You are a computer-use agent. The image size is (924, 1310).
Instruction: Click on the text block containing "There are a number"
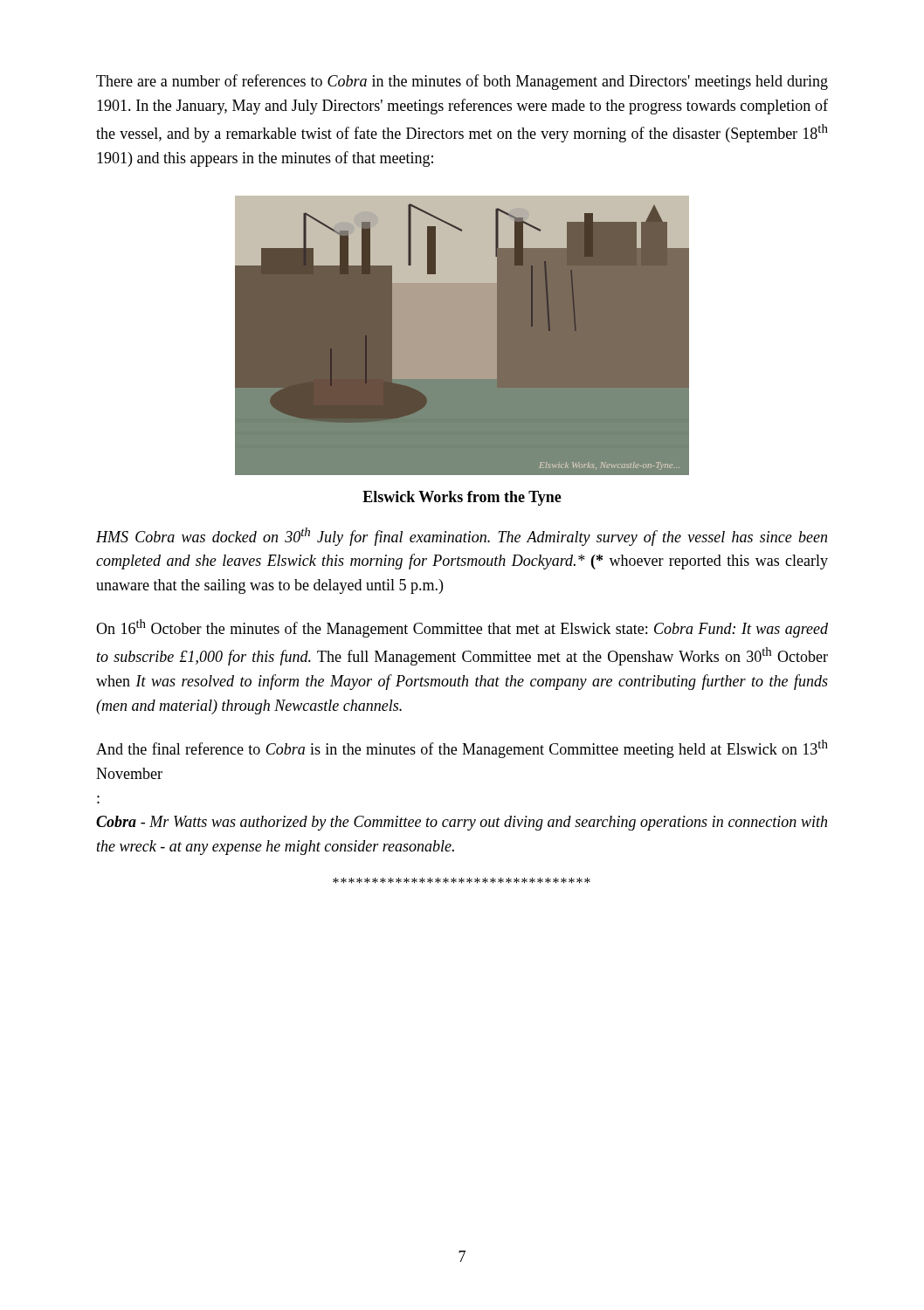pos(462,119)
